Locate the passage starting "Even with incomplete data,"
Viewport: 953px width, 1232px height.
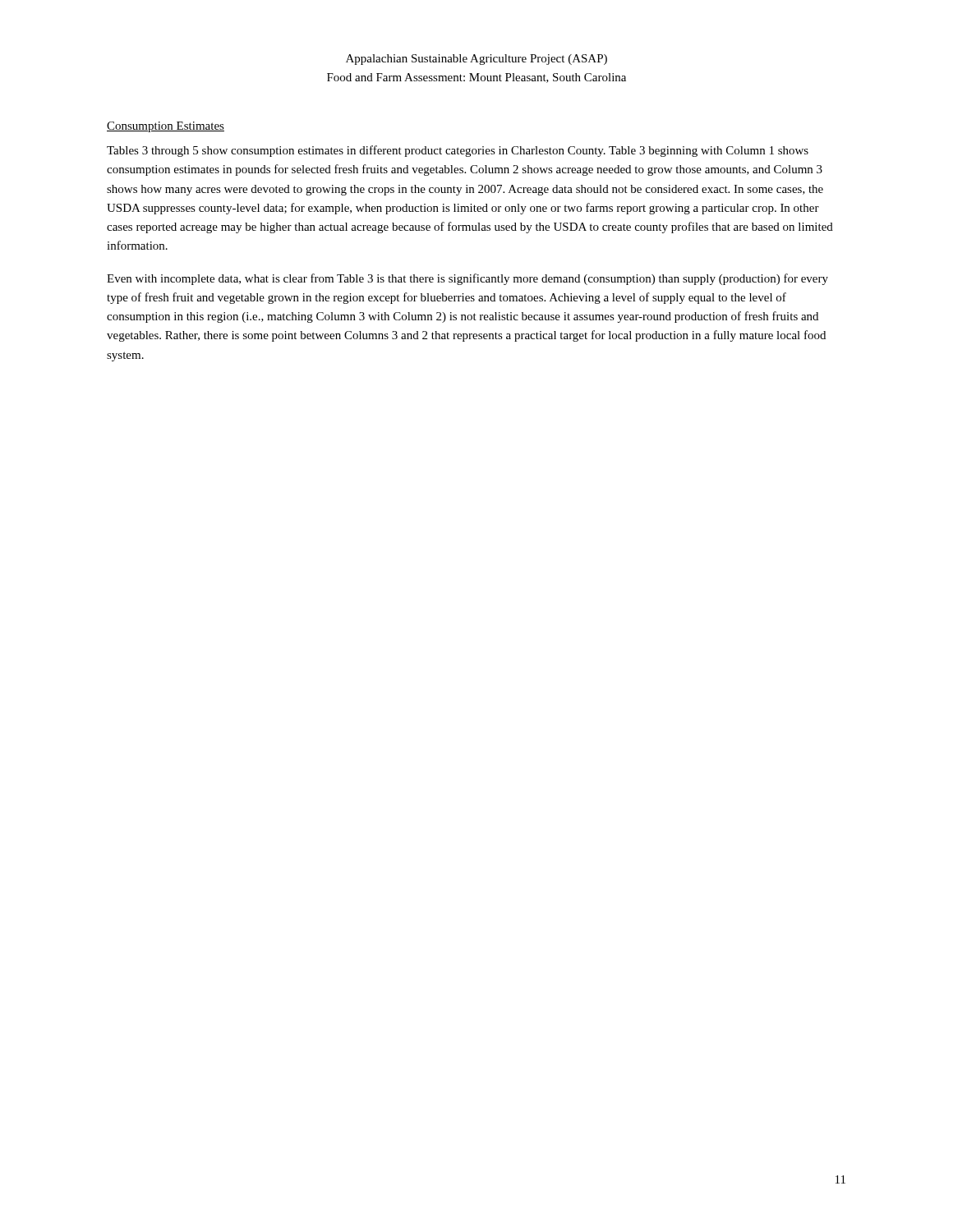467,316
